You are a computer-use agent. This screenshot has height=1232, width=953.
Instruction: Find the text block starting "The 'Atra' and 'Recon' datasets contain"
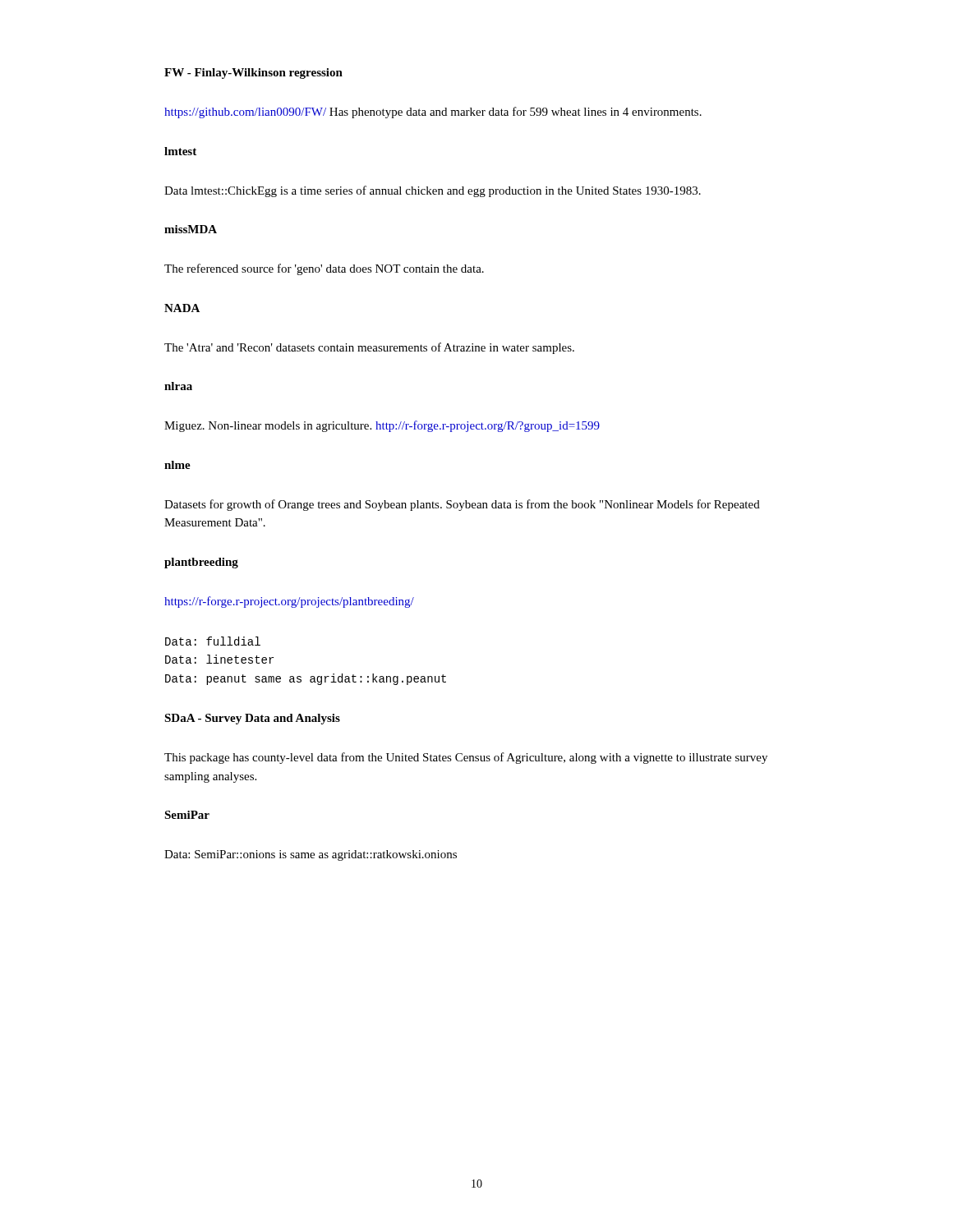click(476, 347)
